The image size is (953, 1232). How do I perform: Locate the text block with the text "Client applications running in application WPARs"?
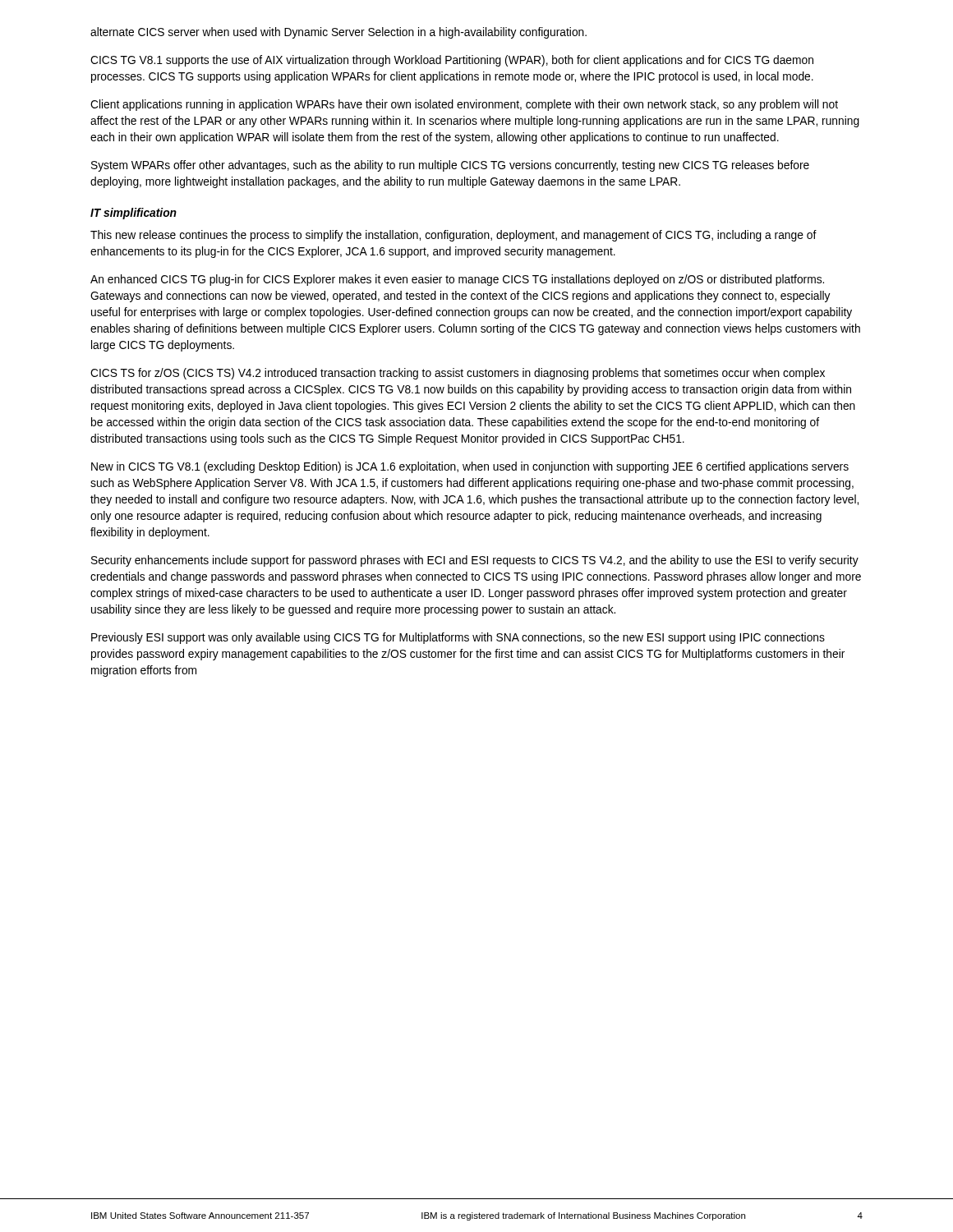pyautogui.click(x=475, y=121)
